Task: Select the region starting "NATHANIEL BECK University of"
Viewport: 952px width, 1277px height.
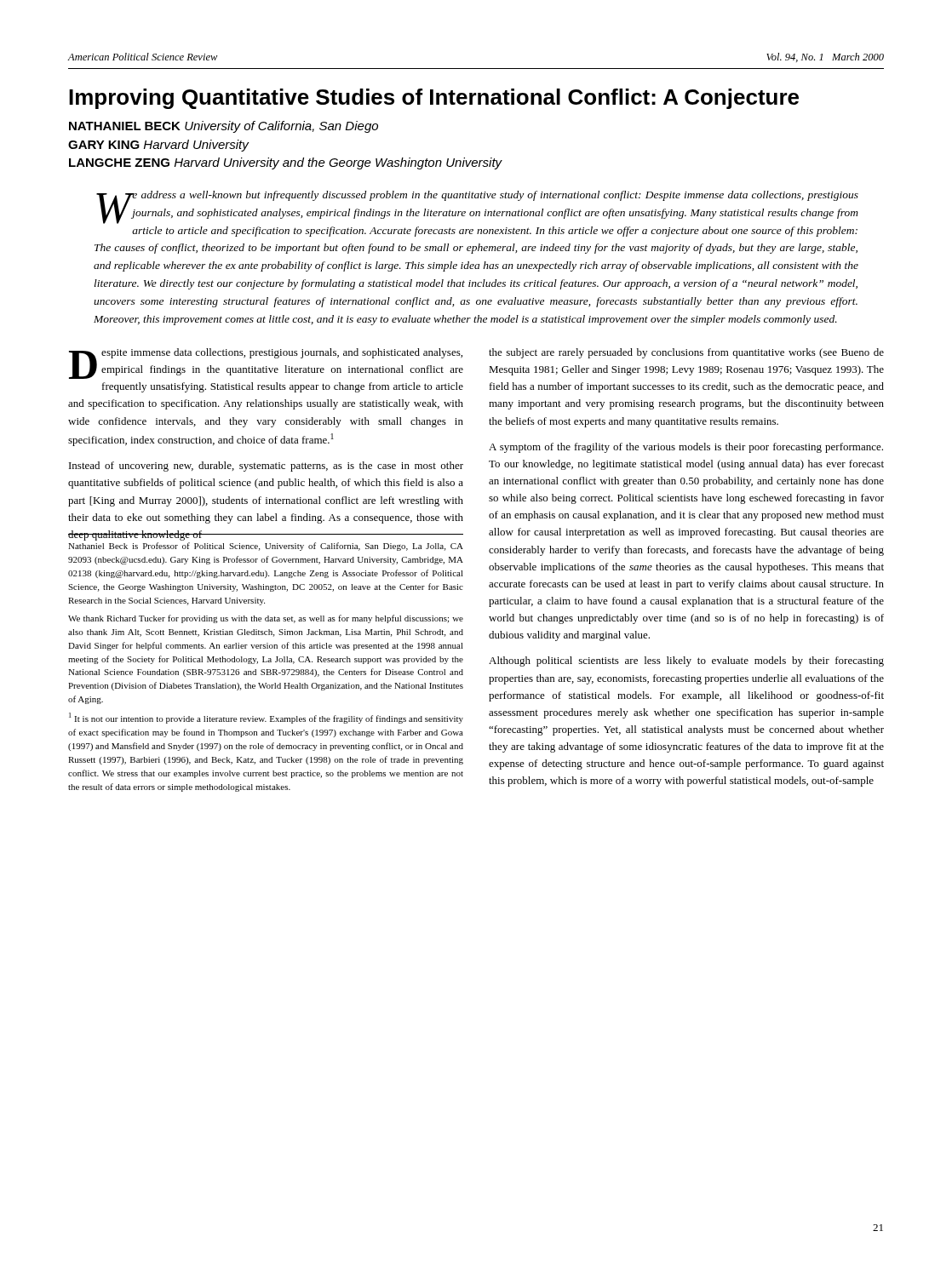Action: point(223,126)
